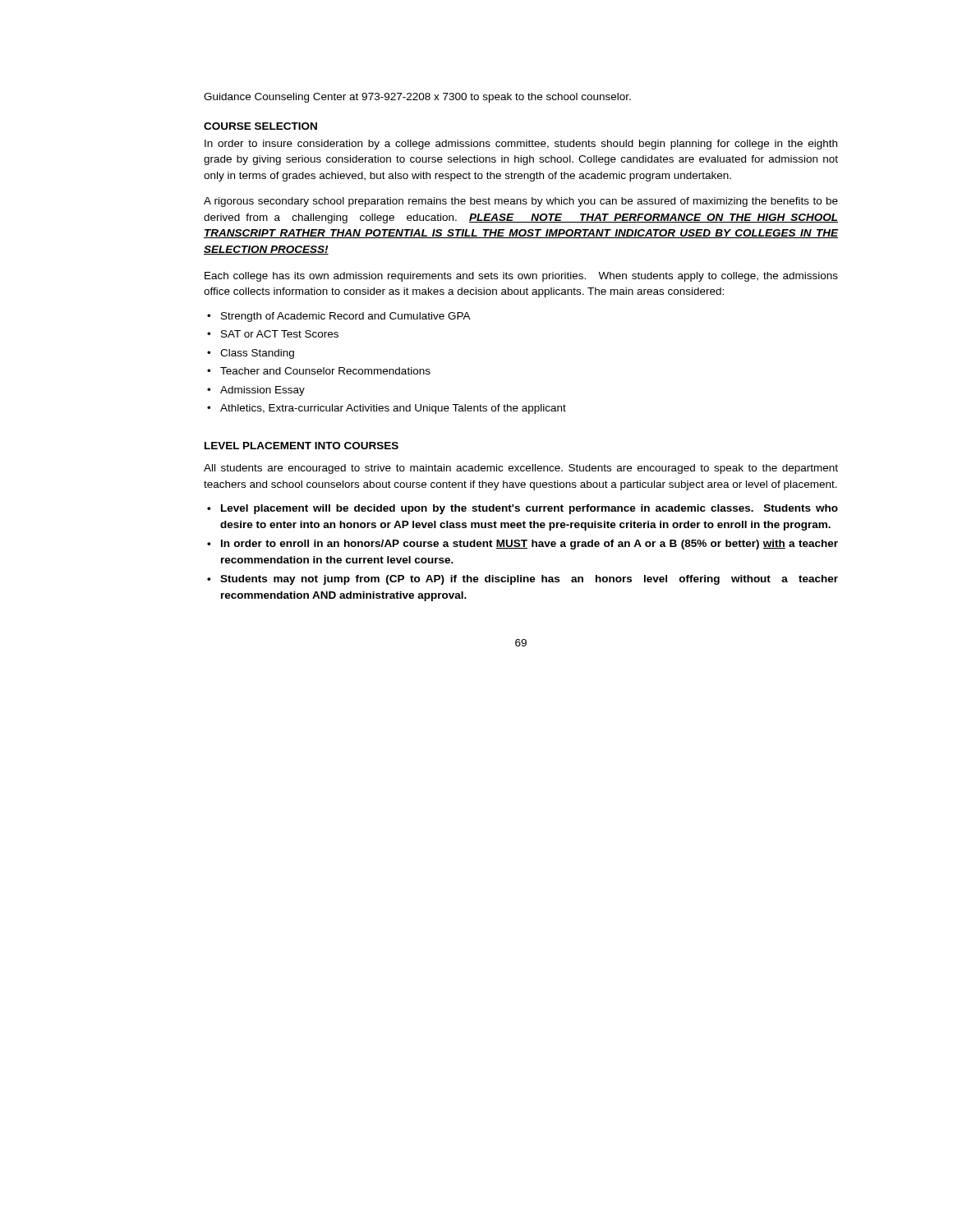Viewport: 953px width, 1232px height.
Task: Find the list item with the text "Teacher and Counselor Recommendations"
Action: [x=325, y=371]
